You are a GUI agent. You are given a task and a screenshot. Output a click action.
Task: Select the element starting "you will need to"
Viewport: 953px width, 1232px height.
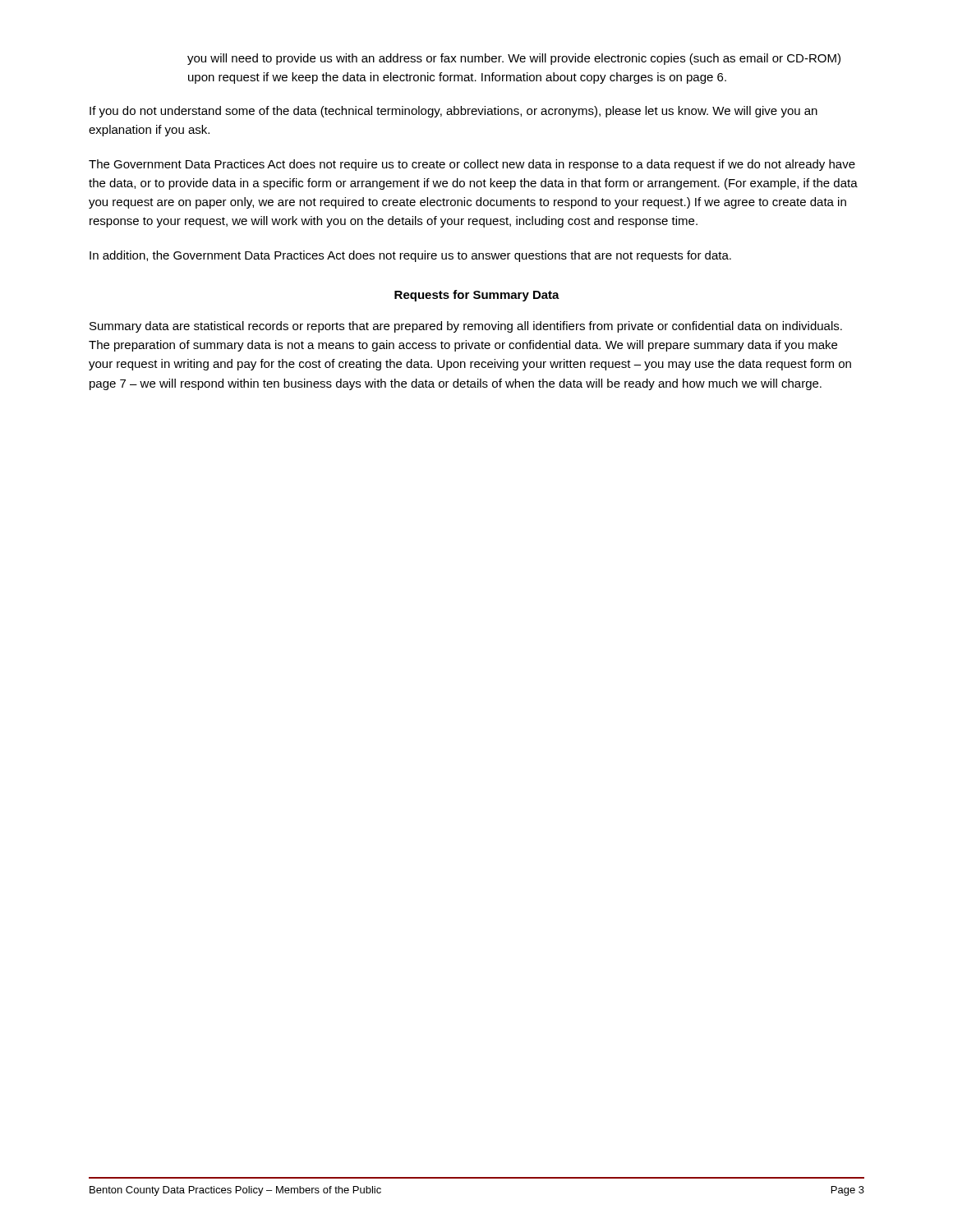[x=514, y=67]
